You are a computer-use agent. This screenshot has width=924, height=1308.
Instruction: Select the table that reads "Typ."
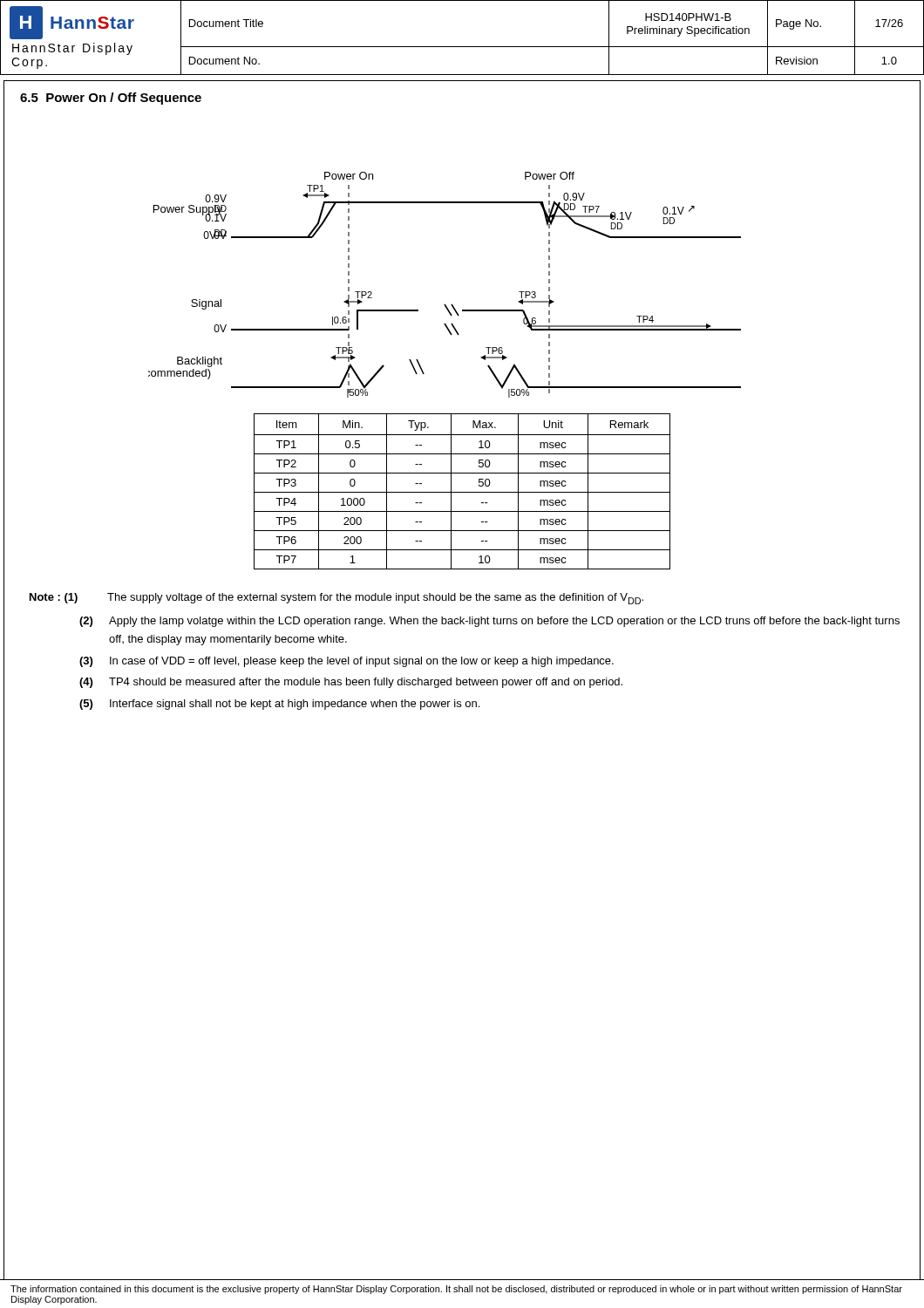coord(462,491)
